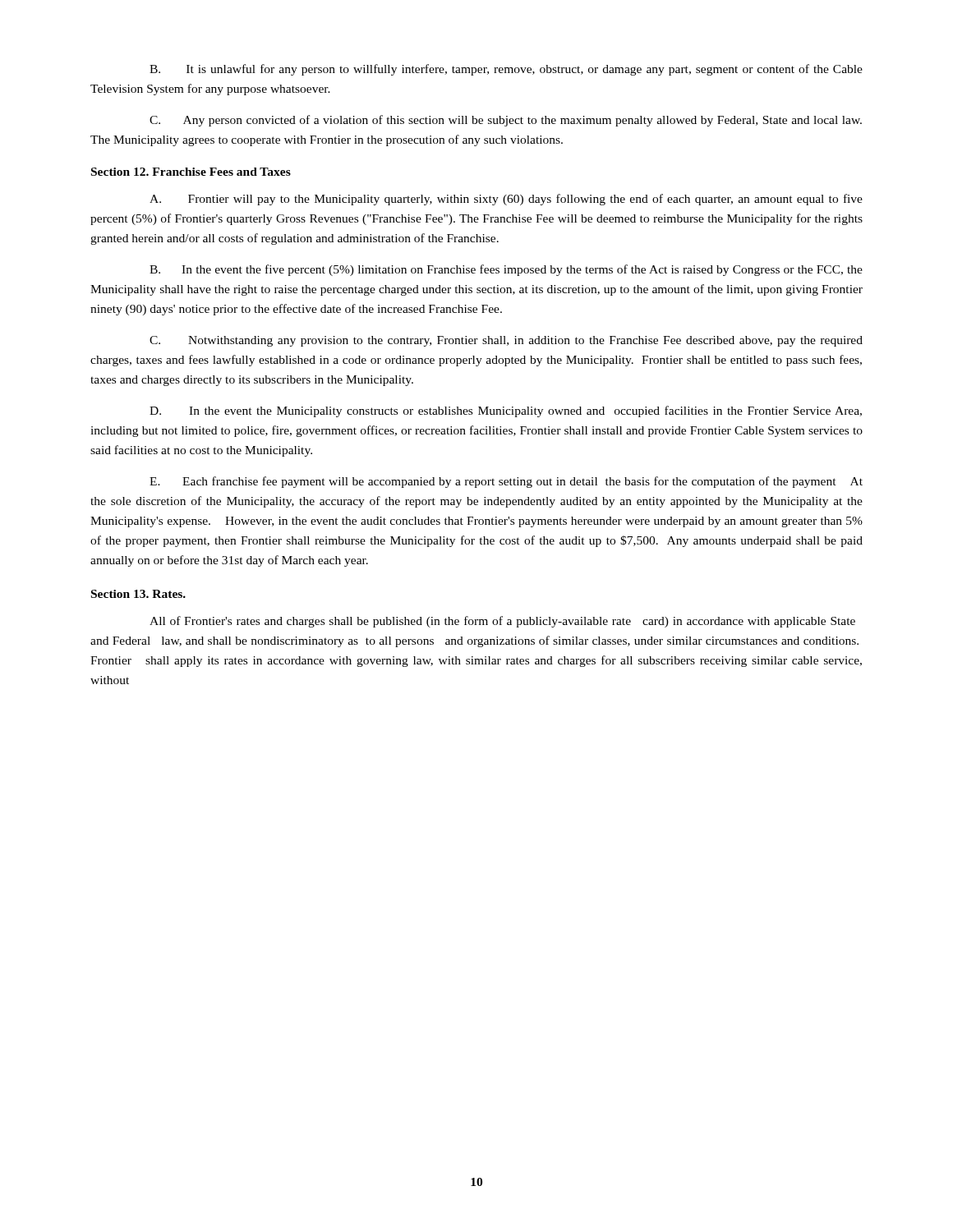Navigate to the text block starting "C. Notwithstanding any provision to the contrary,"

[476, 359]
